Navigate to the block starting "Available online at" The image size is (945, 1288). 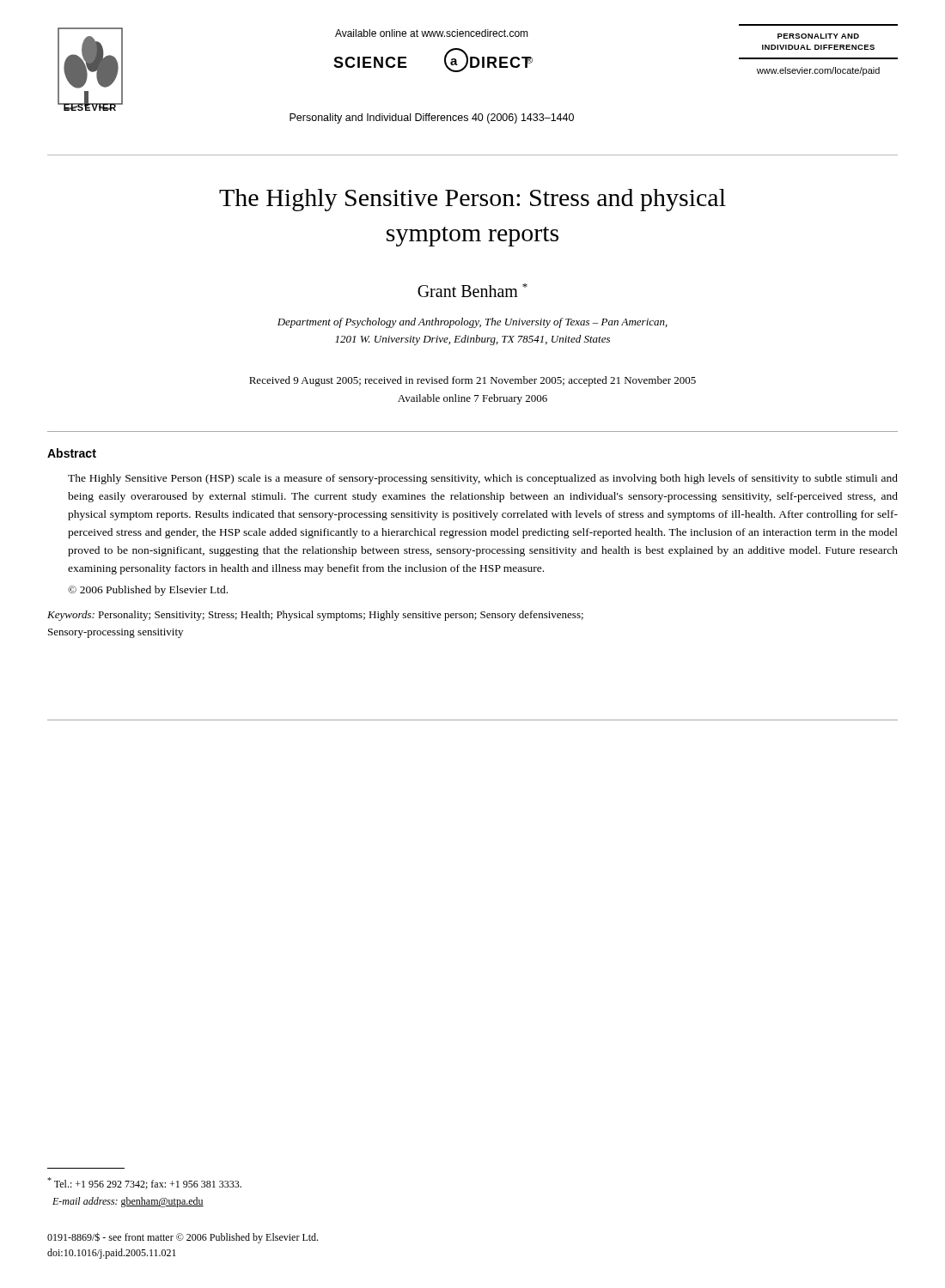point(432,33)
